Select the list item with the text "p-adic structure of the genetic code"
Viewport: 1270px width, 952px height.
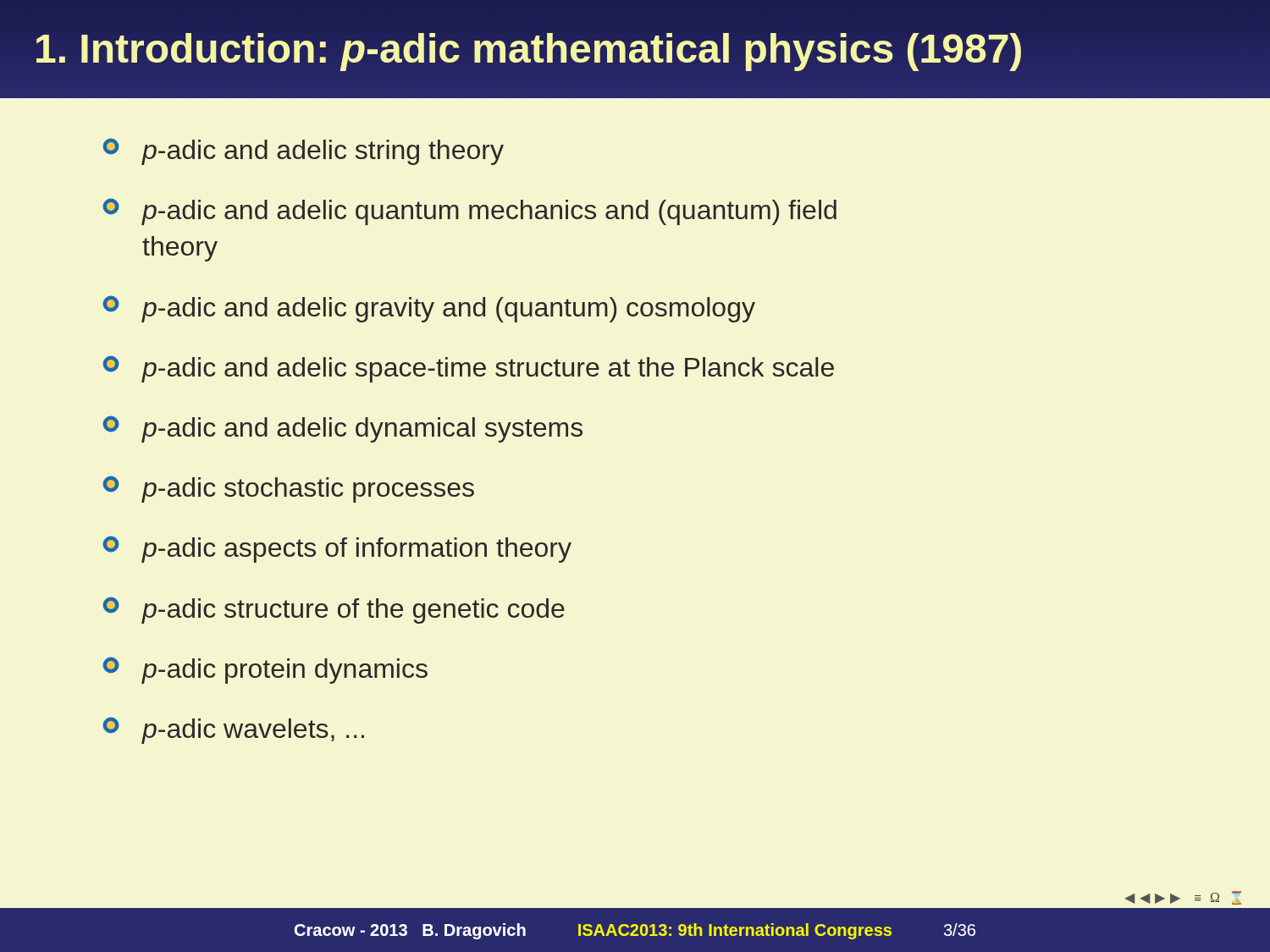[334, 610]
